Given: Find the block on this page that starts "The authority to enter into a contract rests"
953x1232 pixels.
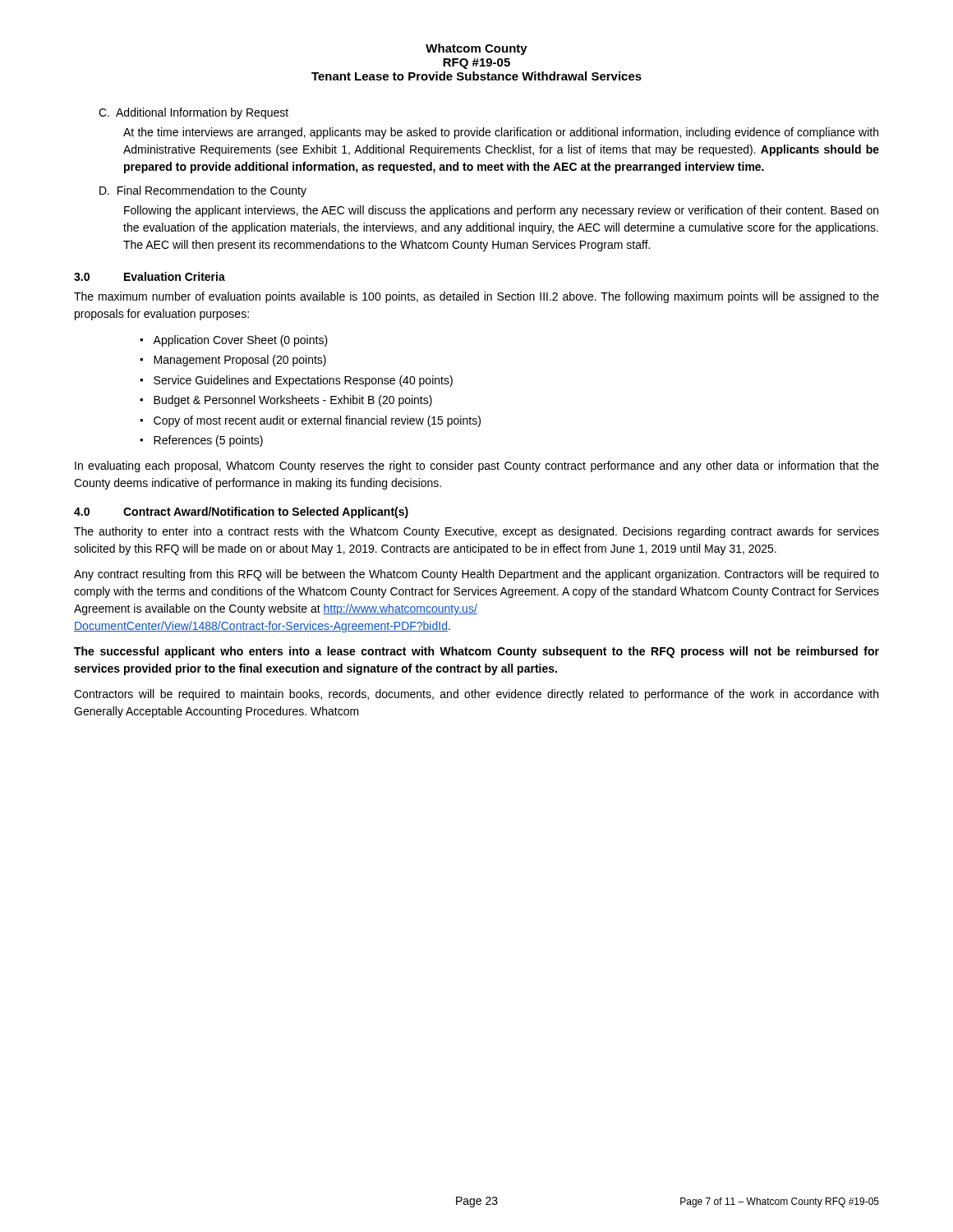Looking at the screenshot, I should click(476, 540).
